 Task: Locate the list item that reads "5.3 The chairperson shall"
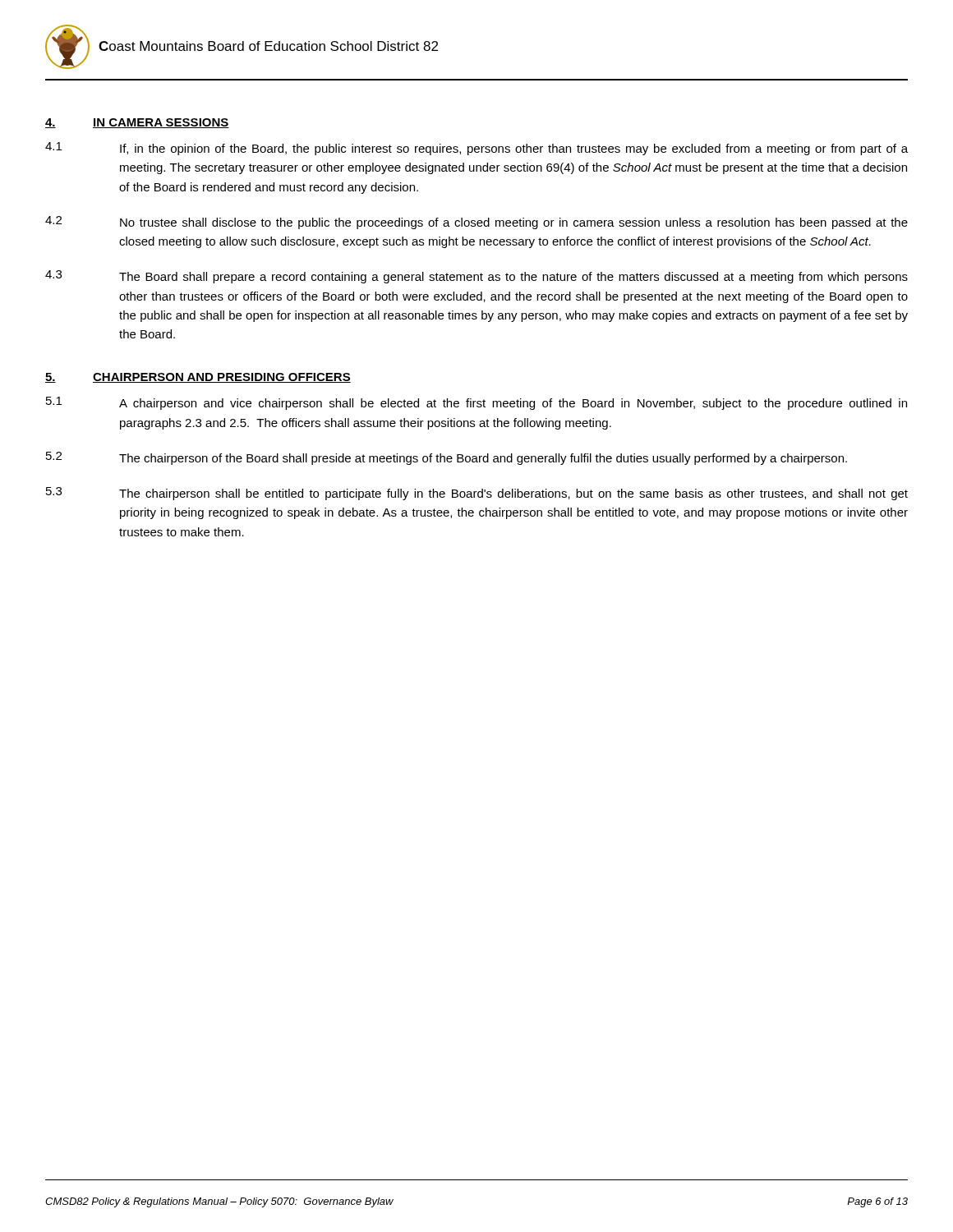coord(476,512)
